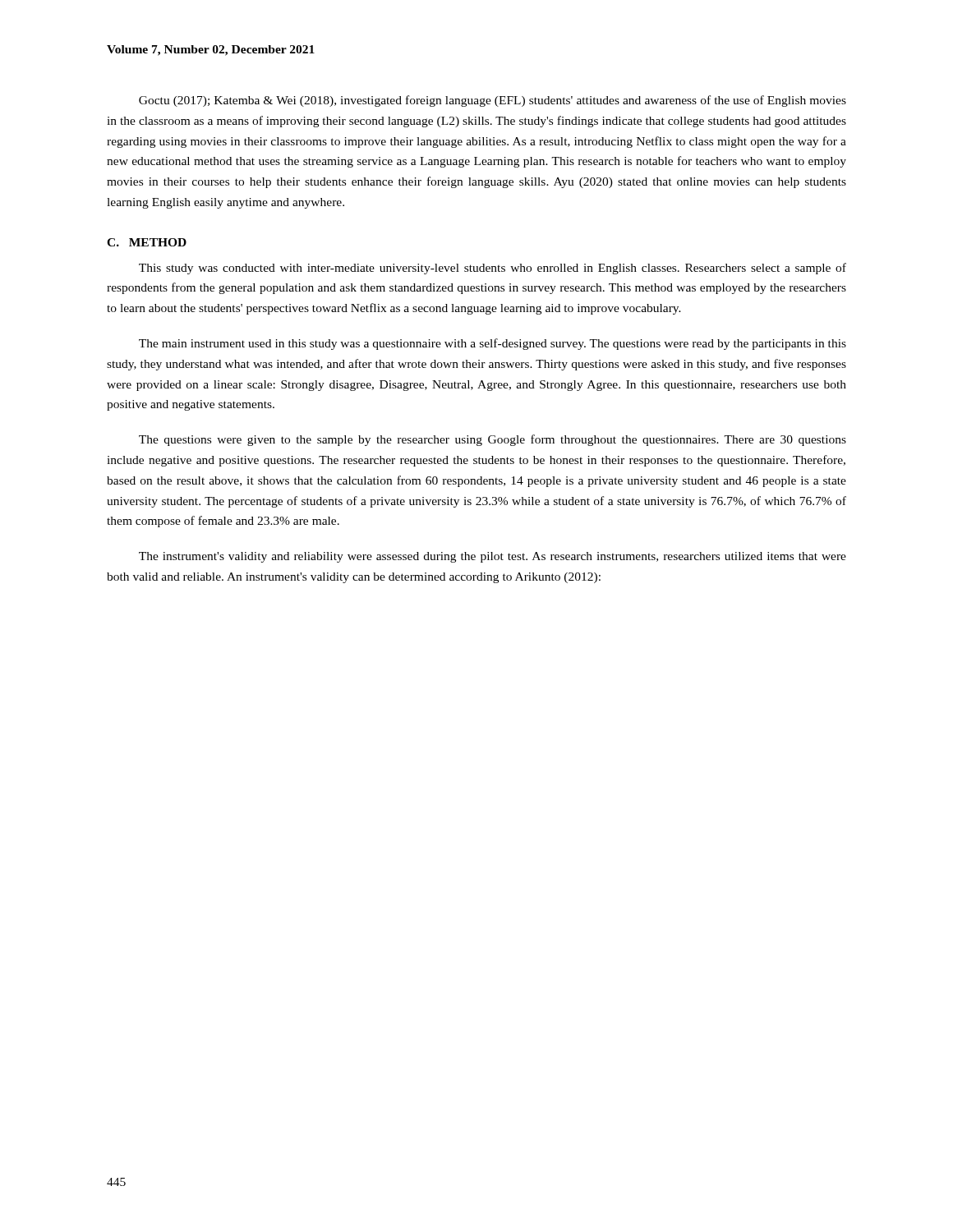Locate the region starting "The instrument's validity"
Screen dimensions: 1232x953
pos(476,567)
